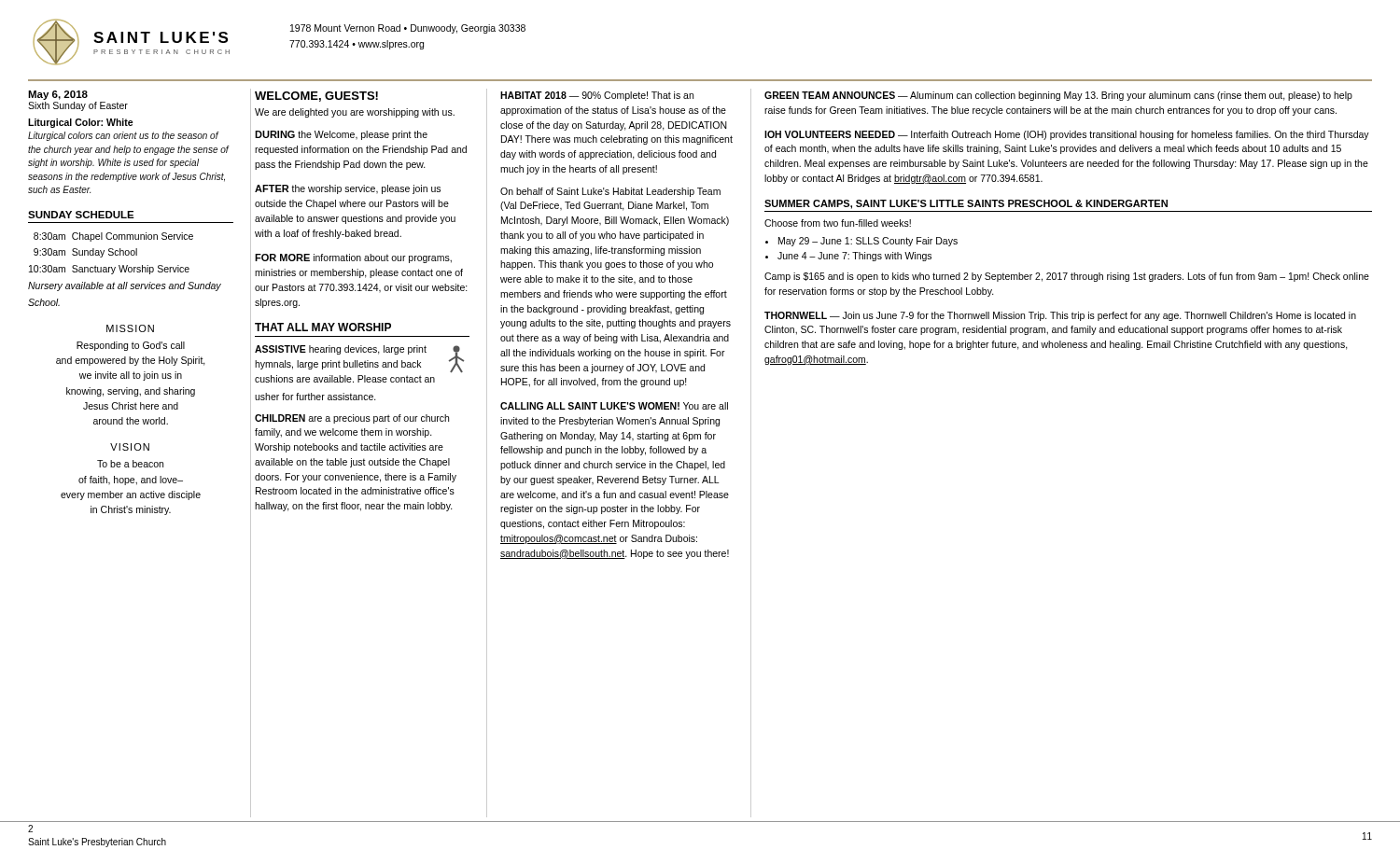1400x850 pixels.
Task: Find the region starting "HABITAT 2018 — 90% Complete! That is"
Action: pos(617,239)
